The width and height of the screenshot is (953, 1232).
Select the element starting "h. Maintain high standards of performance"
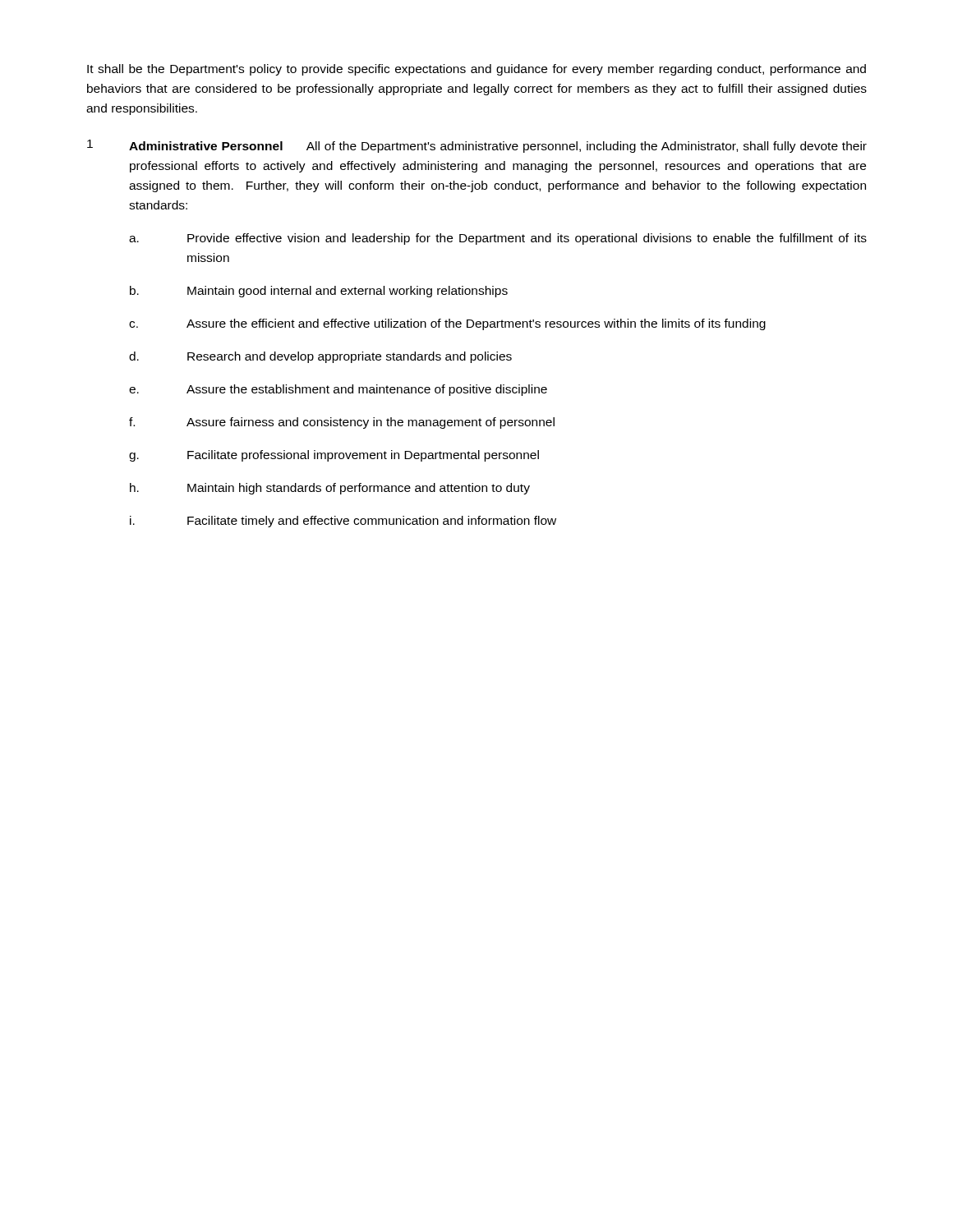click(x=498, y=488)
